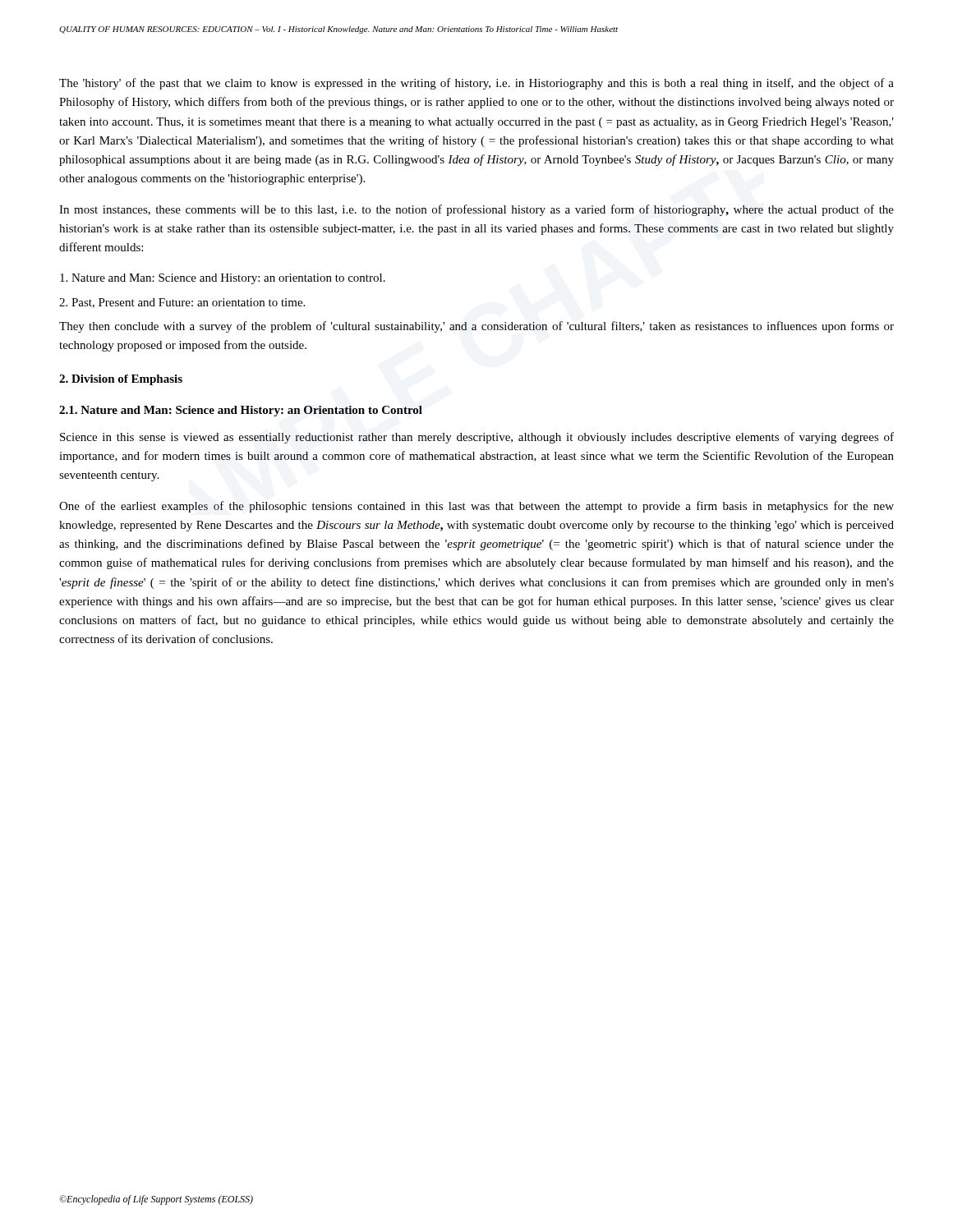This screenshot has width=953, height=1232.
Task: Select the region starting "They then conclude with a survey of"
Action: (476, 336)
